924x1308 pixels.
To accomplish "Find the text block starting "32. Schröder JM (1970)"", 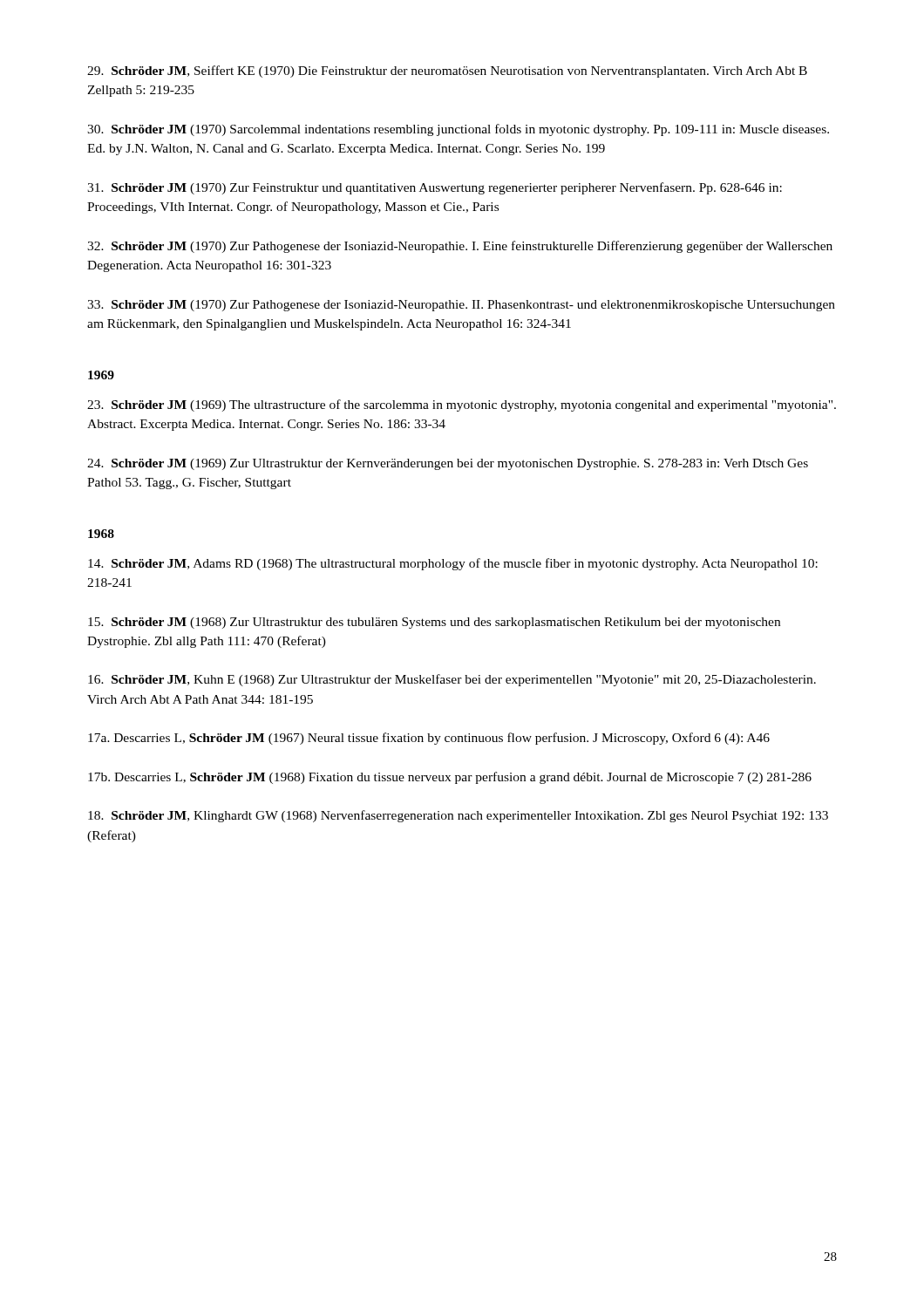I will (x=460, y=255).
